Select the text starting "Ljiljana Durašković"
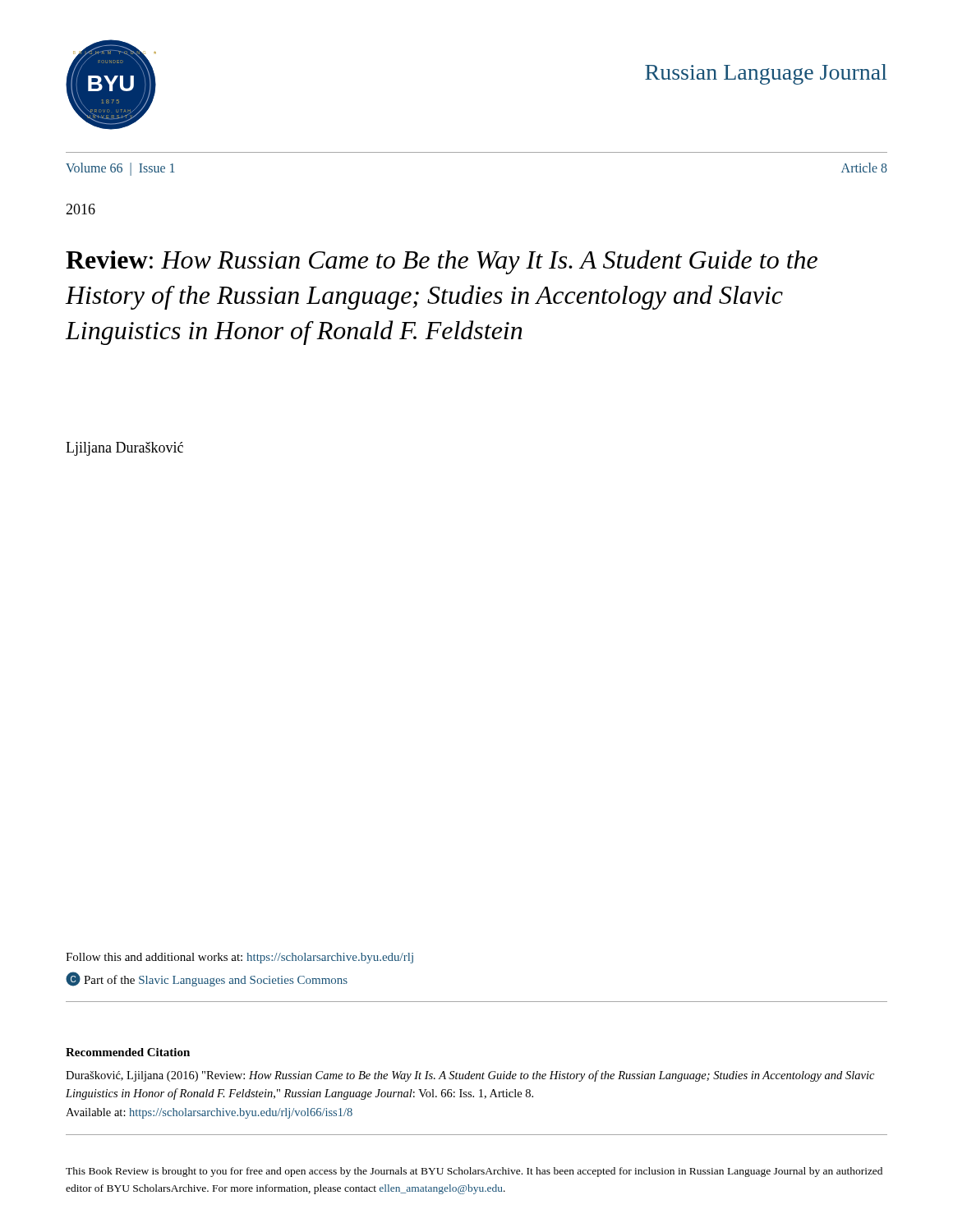The height and width of the screenshot is (1232, 953). point(125,448)
